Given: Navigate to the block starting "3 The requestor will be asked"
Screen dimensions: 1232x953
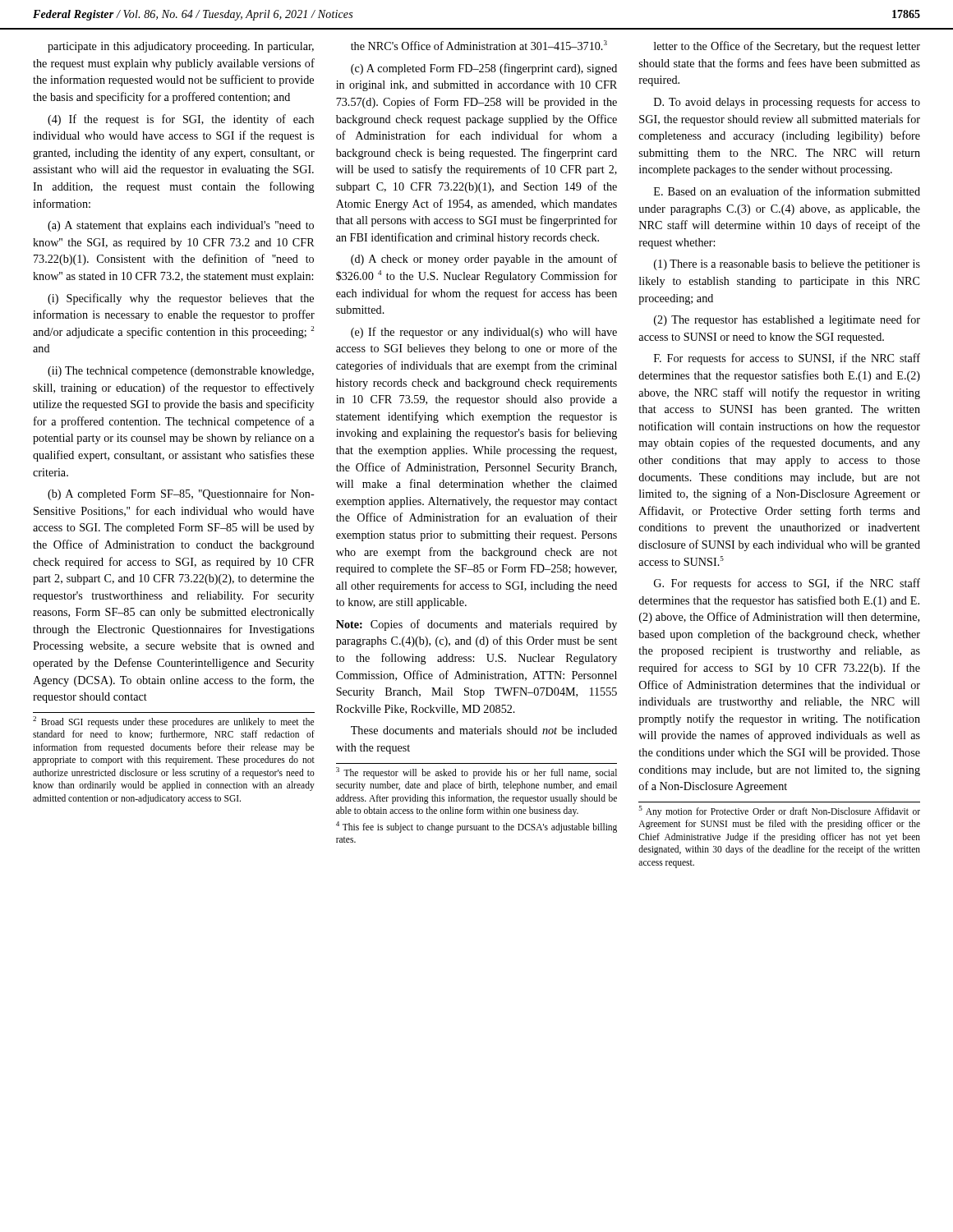Looking at the screenshot, I should point(476,806).
